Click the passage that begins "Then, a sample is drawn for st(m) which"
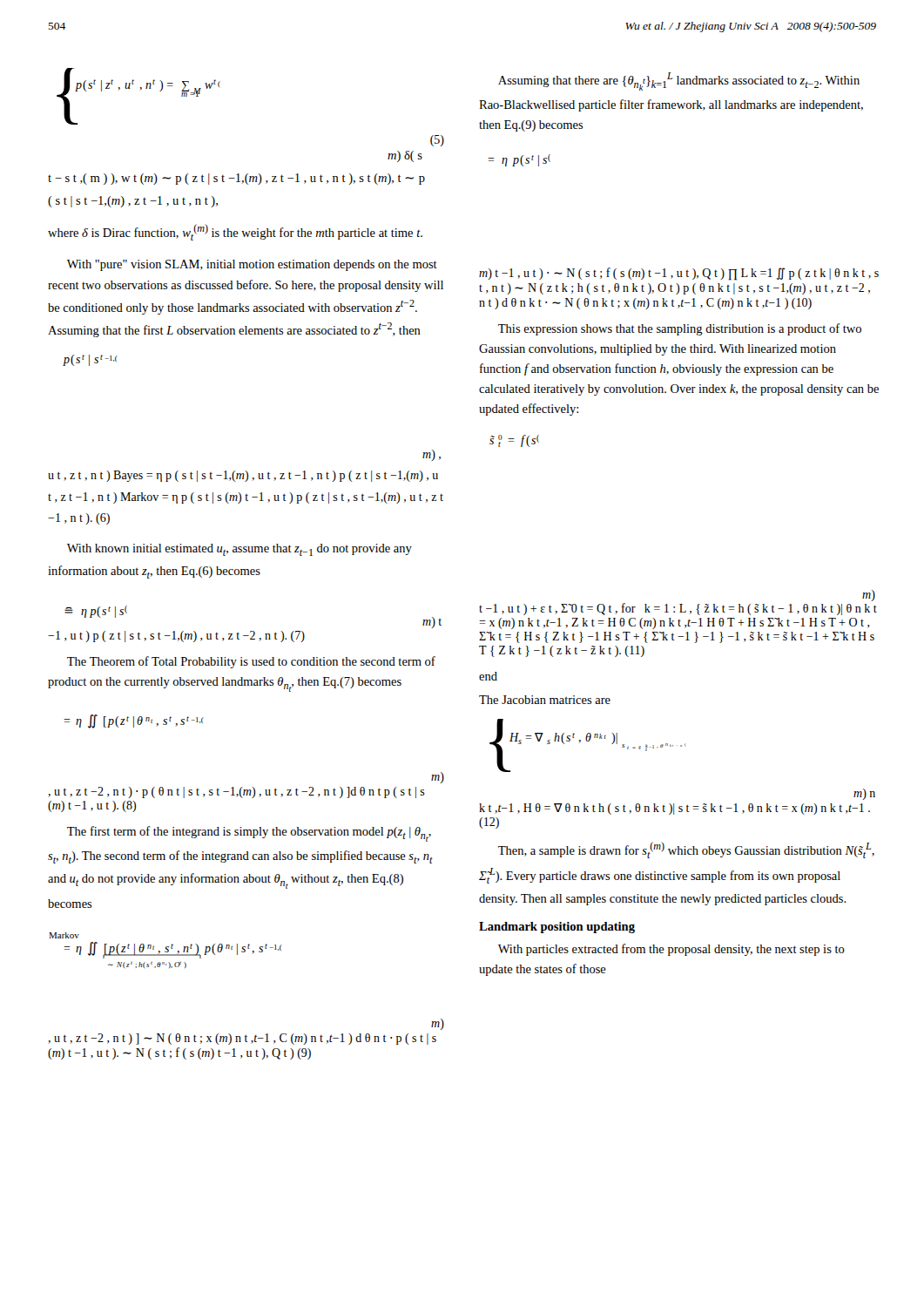The width and height of the screenshot is (924, 1307). 677,873
